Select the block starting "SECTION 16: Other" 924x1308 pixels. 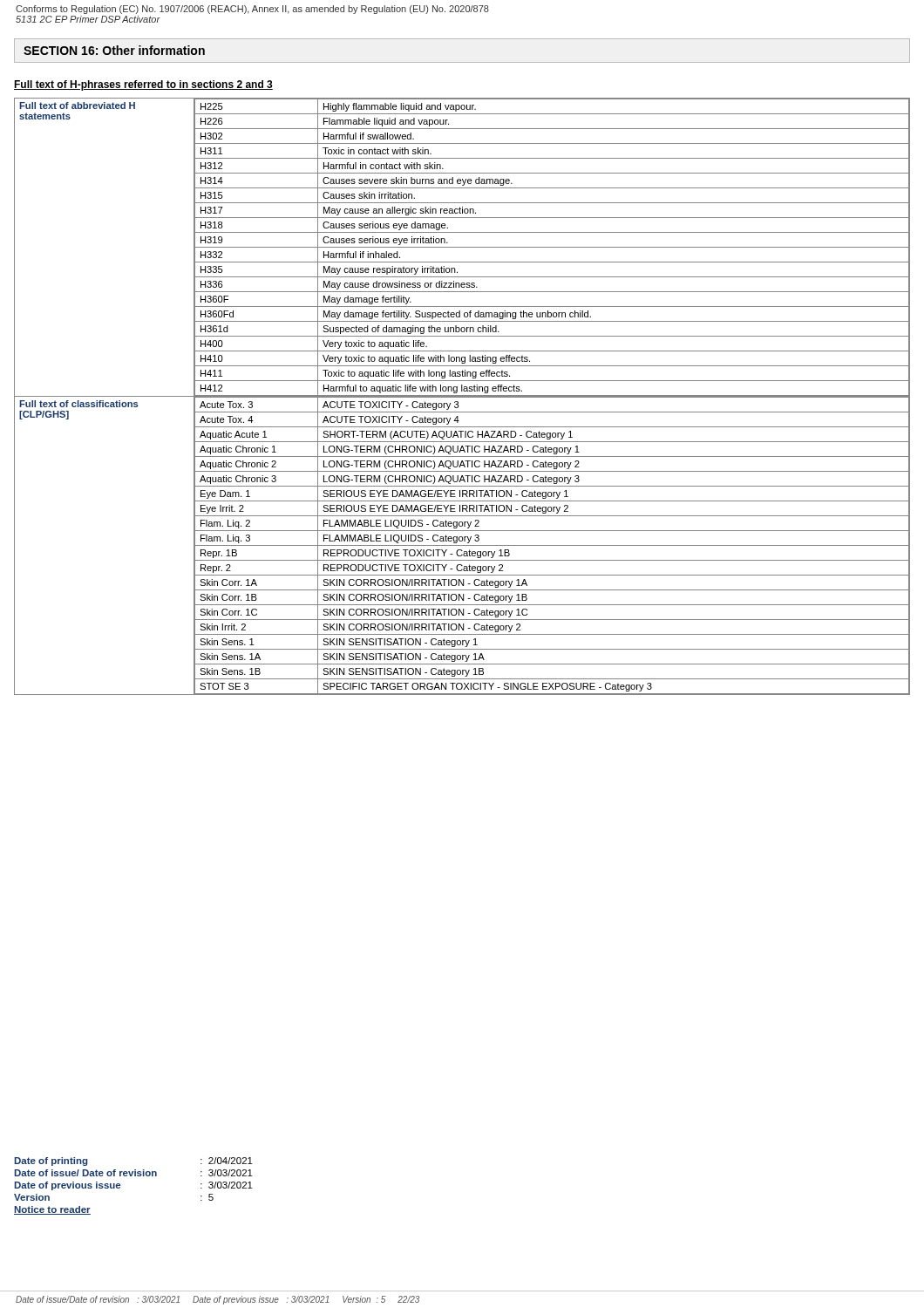pyautogui.click(x=114, y=51)
